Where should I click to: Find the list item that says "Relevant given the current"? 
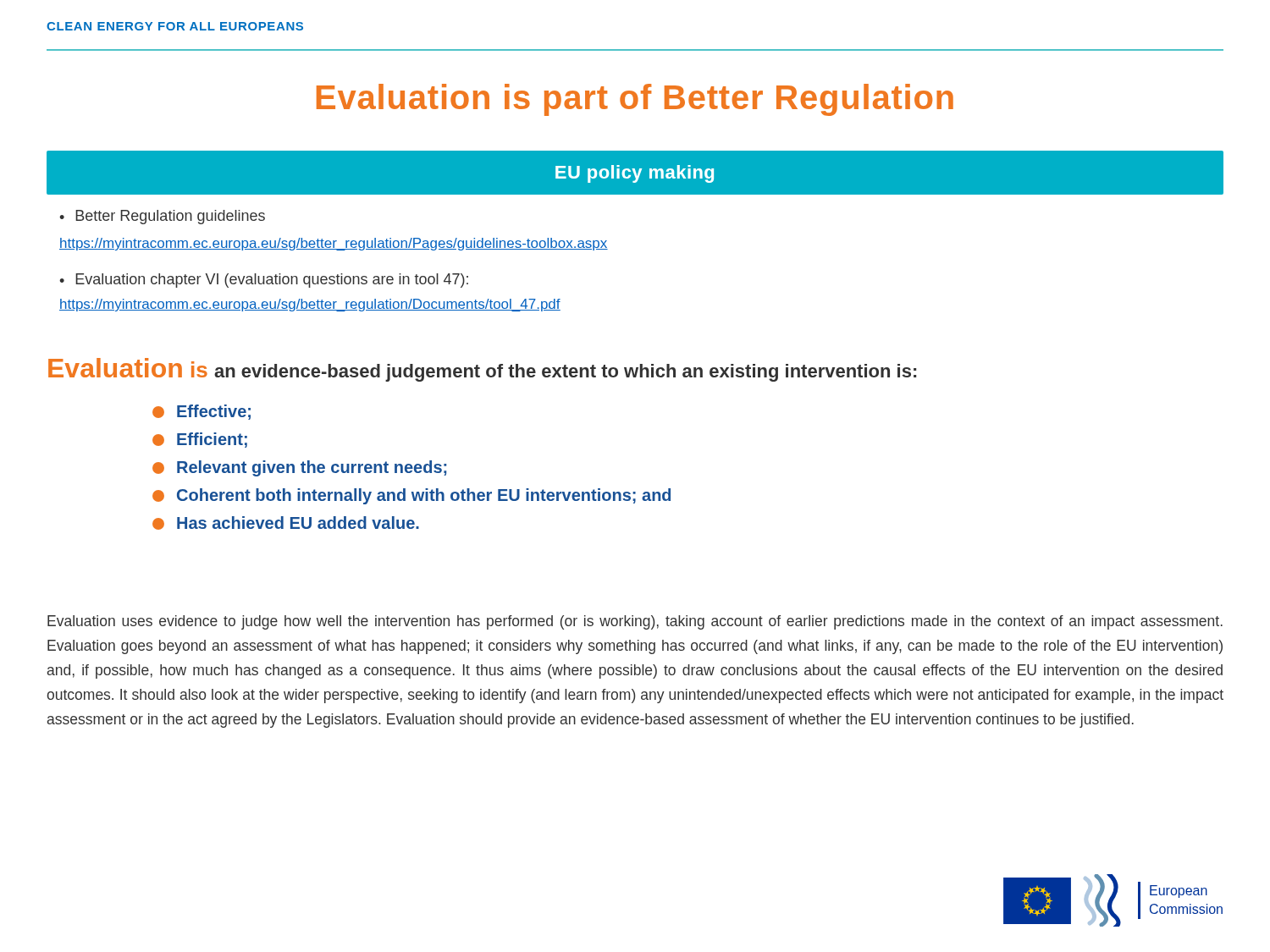click(300, 468)
